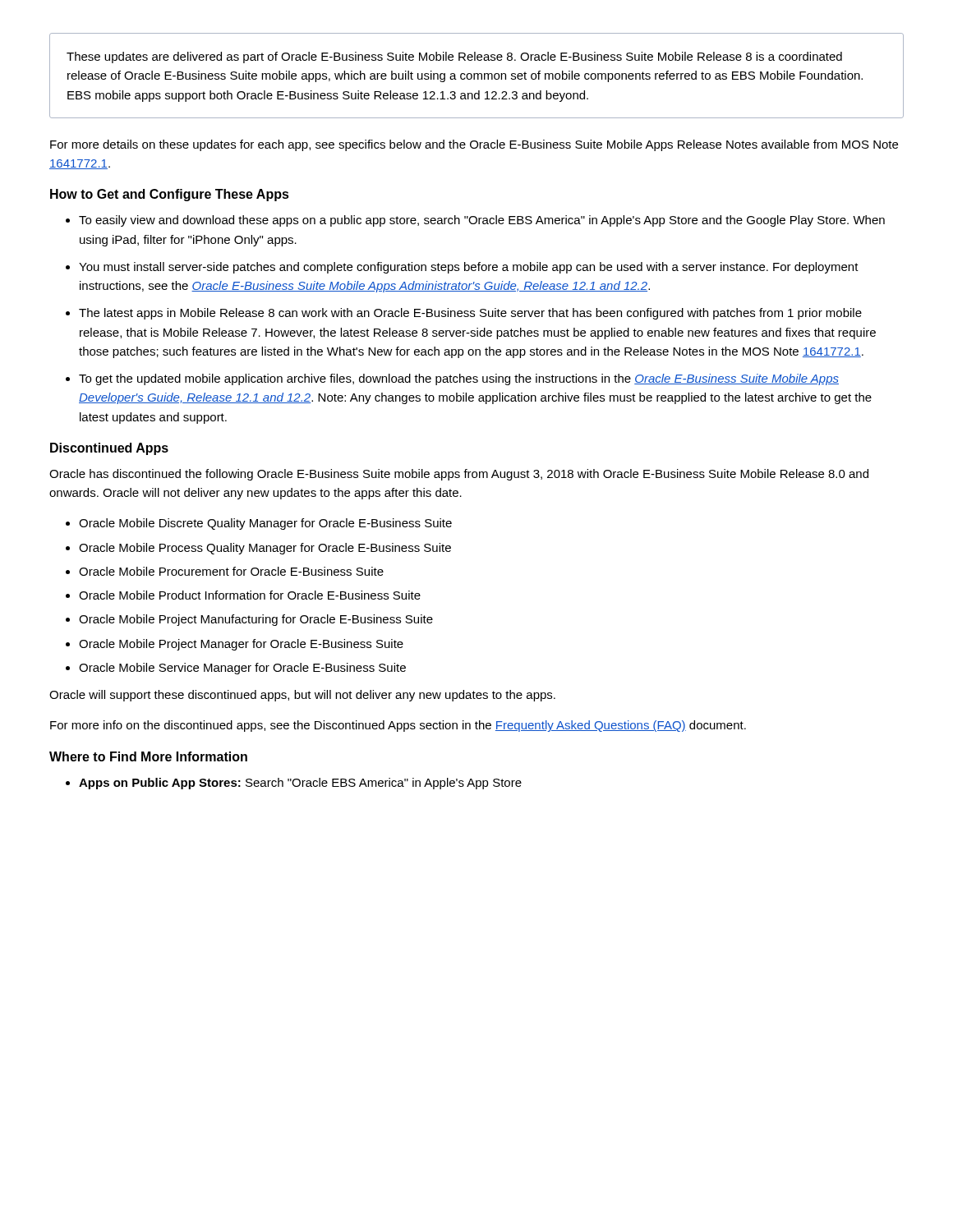Find the block starting "For more details on these updates for each"

[x=474, y=154]
